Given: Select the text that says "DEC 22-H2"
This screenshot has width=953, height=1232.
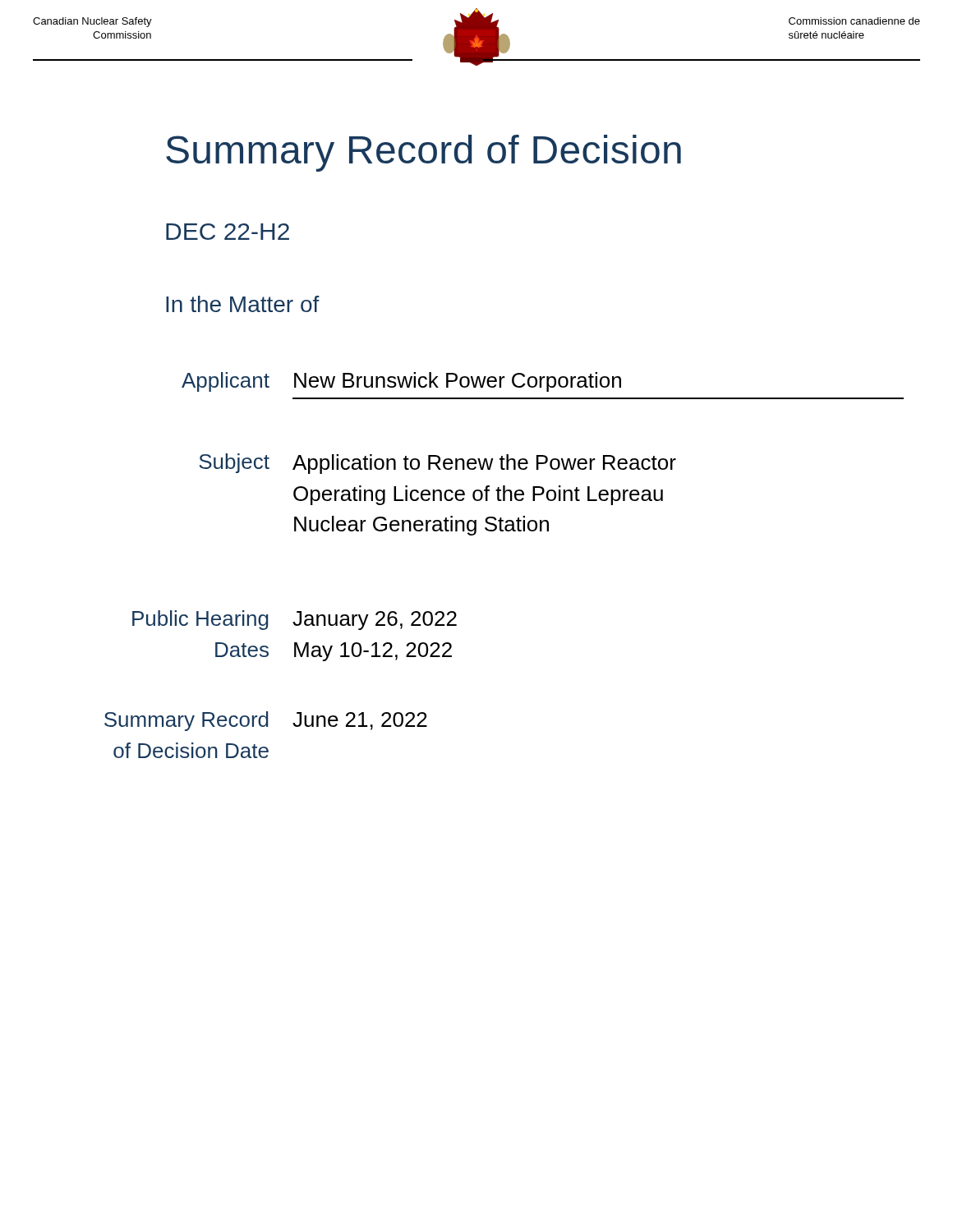Looking at the screenshot, I should click(x=227, y=231).
